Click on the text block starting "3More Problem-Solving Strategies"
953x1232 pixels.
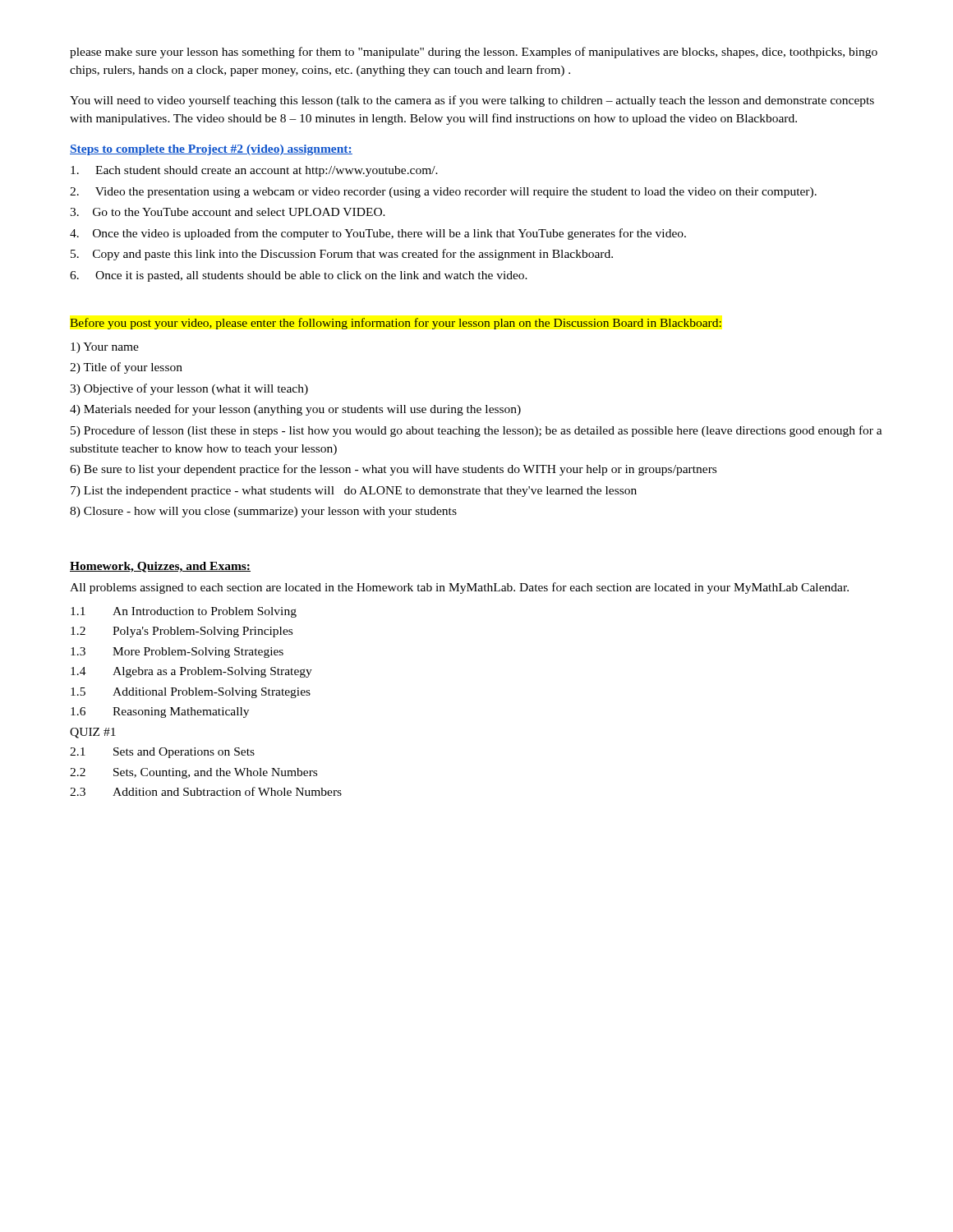177,653
